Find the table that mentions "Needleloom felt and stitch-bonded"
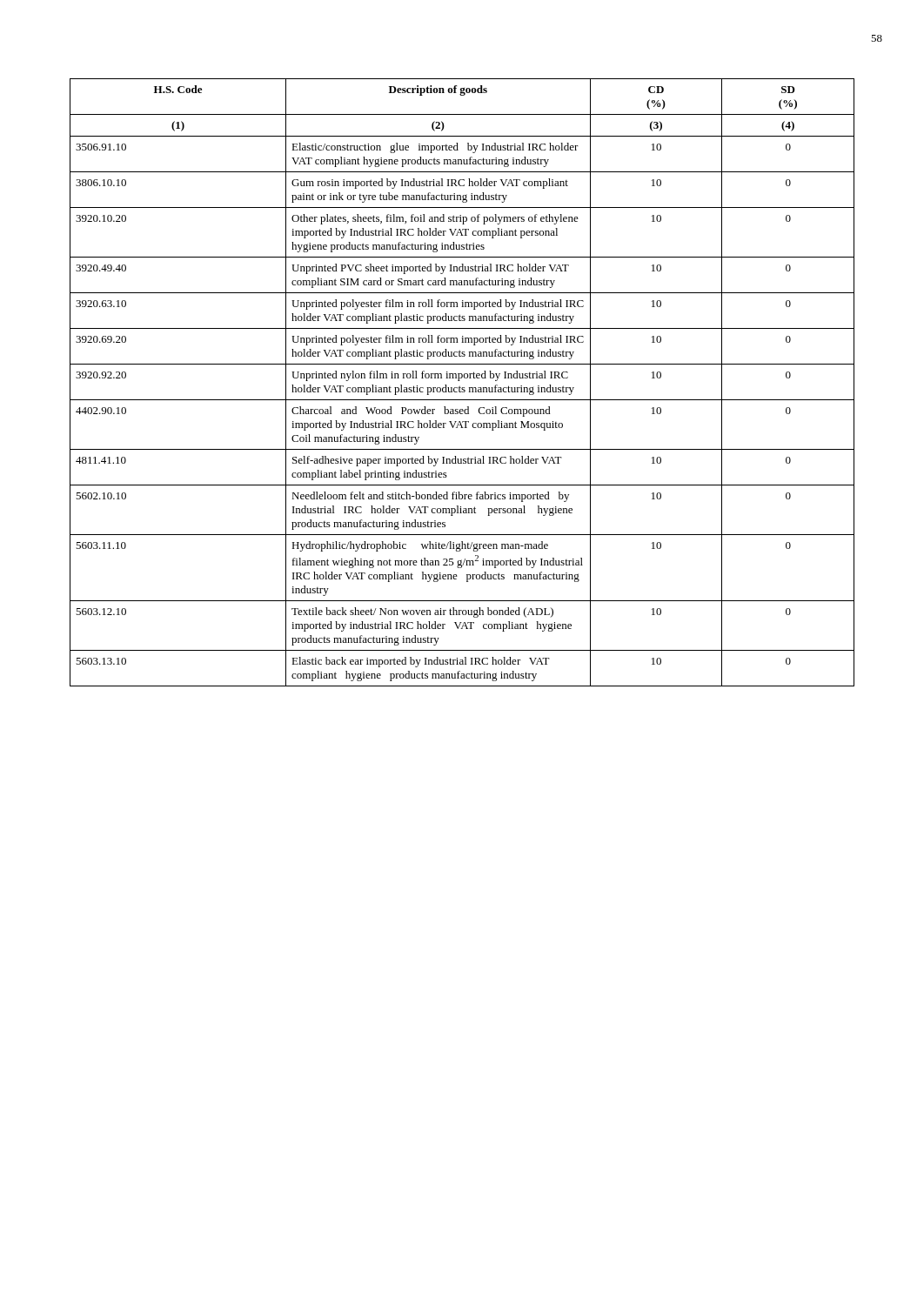The image size is (924, 1305). [462, 382]
